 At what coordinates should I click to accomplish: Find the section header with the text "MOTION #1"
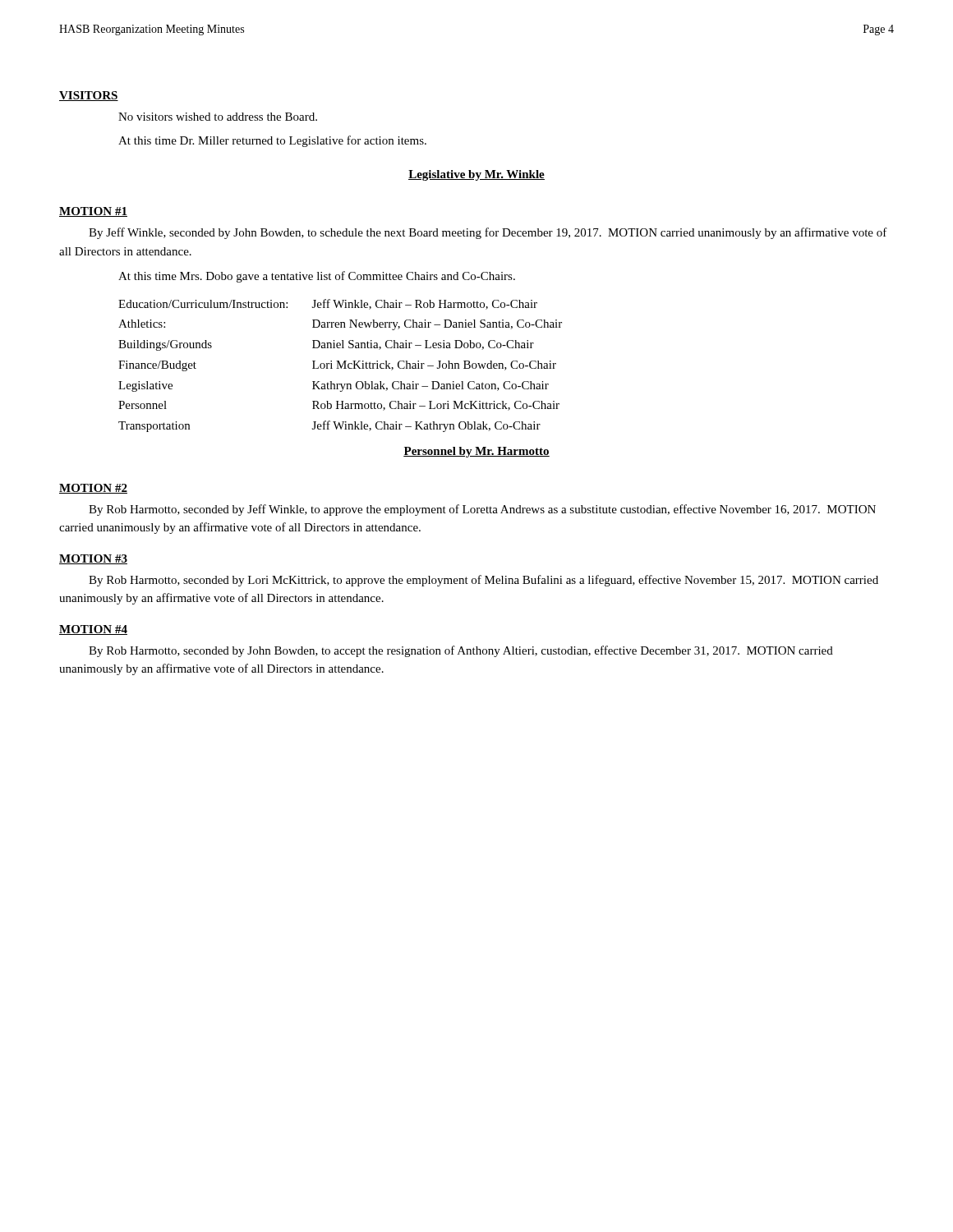(93, 211)
